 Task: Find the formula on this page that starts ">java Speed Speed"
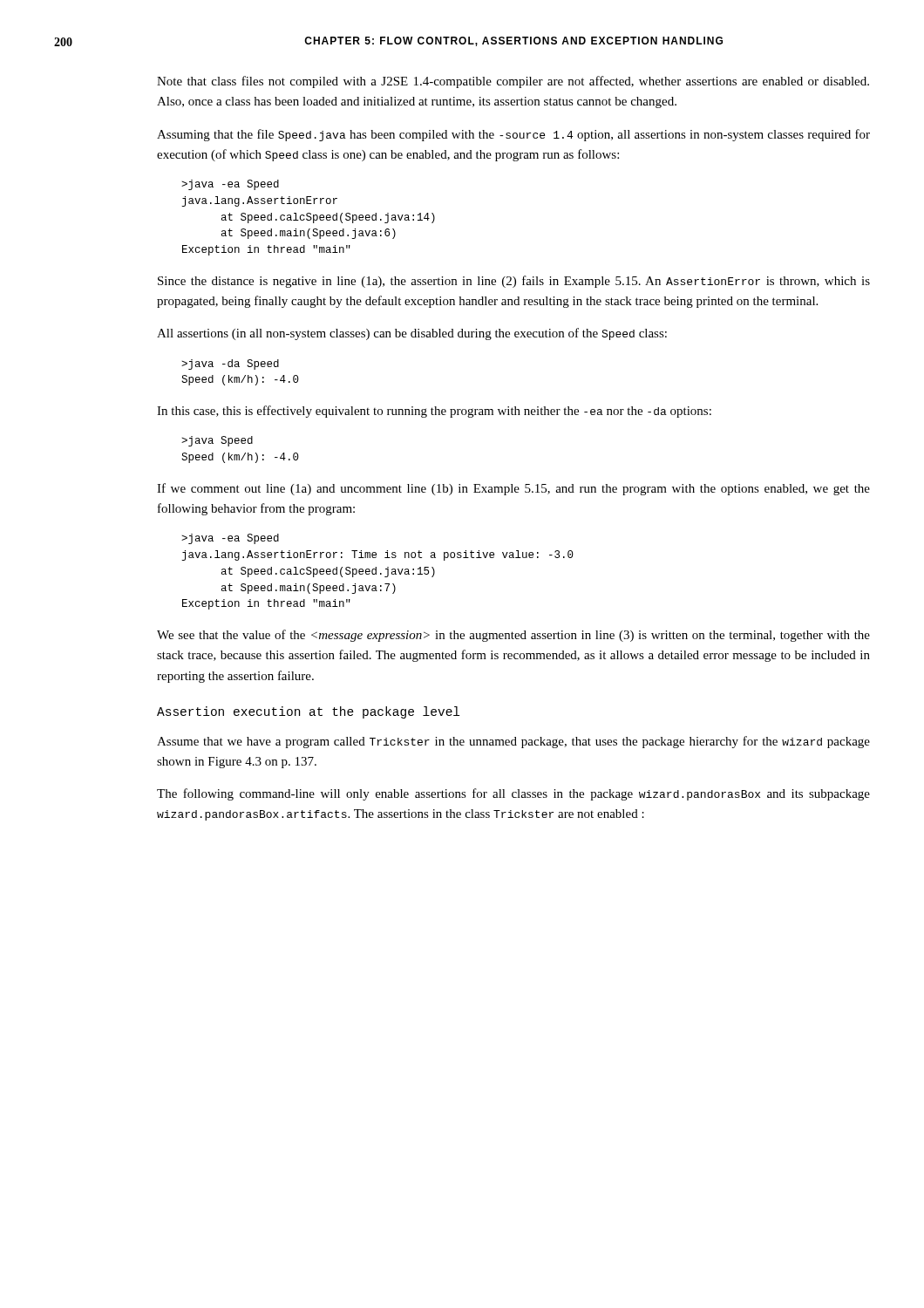point(240,450)
